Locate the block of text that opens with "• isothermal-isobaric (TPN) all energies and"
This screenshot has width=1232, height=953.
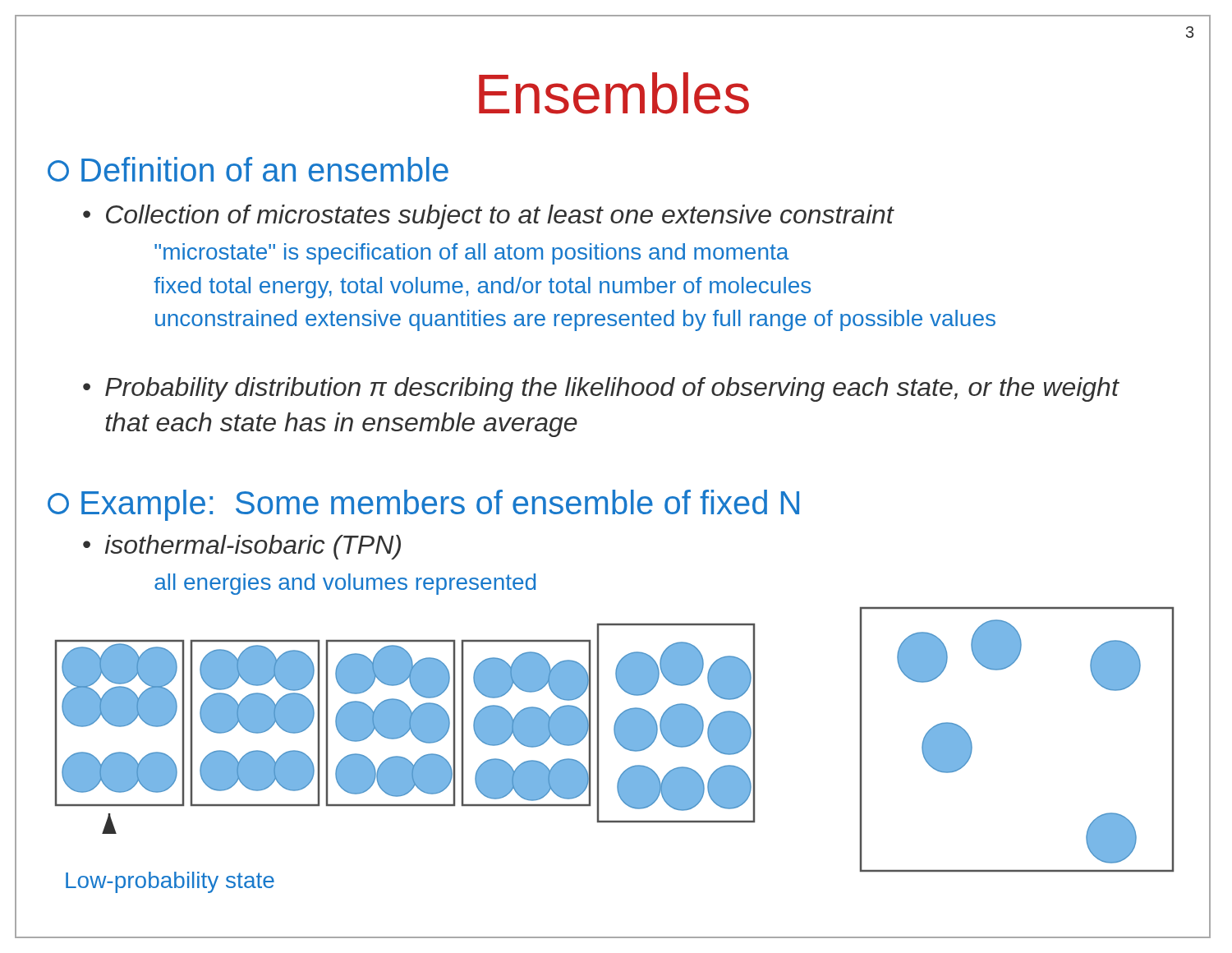pyautogui.click(x=370, y=563)
